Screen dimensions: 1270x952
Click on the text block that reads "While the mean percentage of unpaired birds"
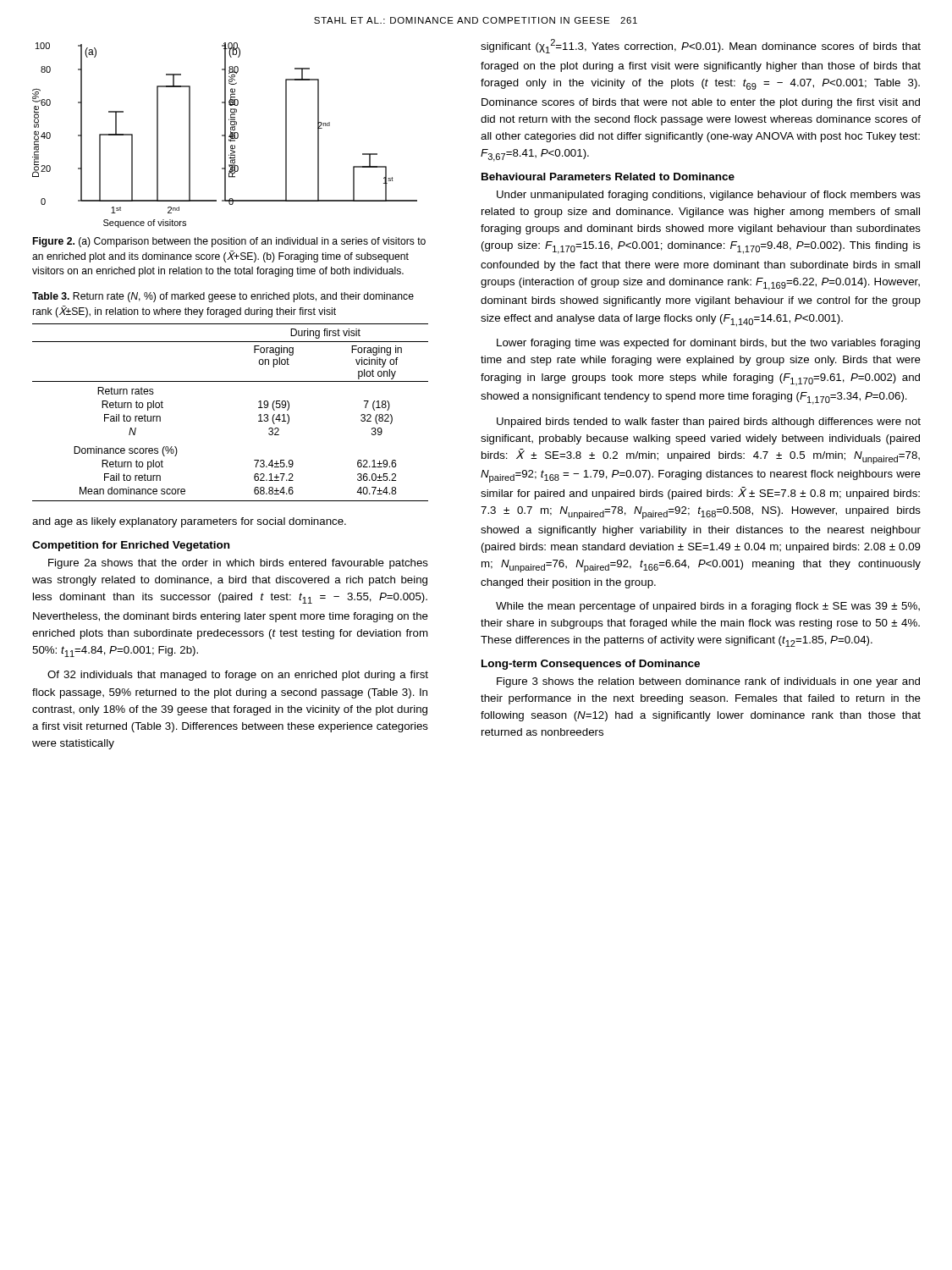click(701, 624)
